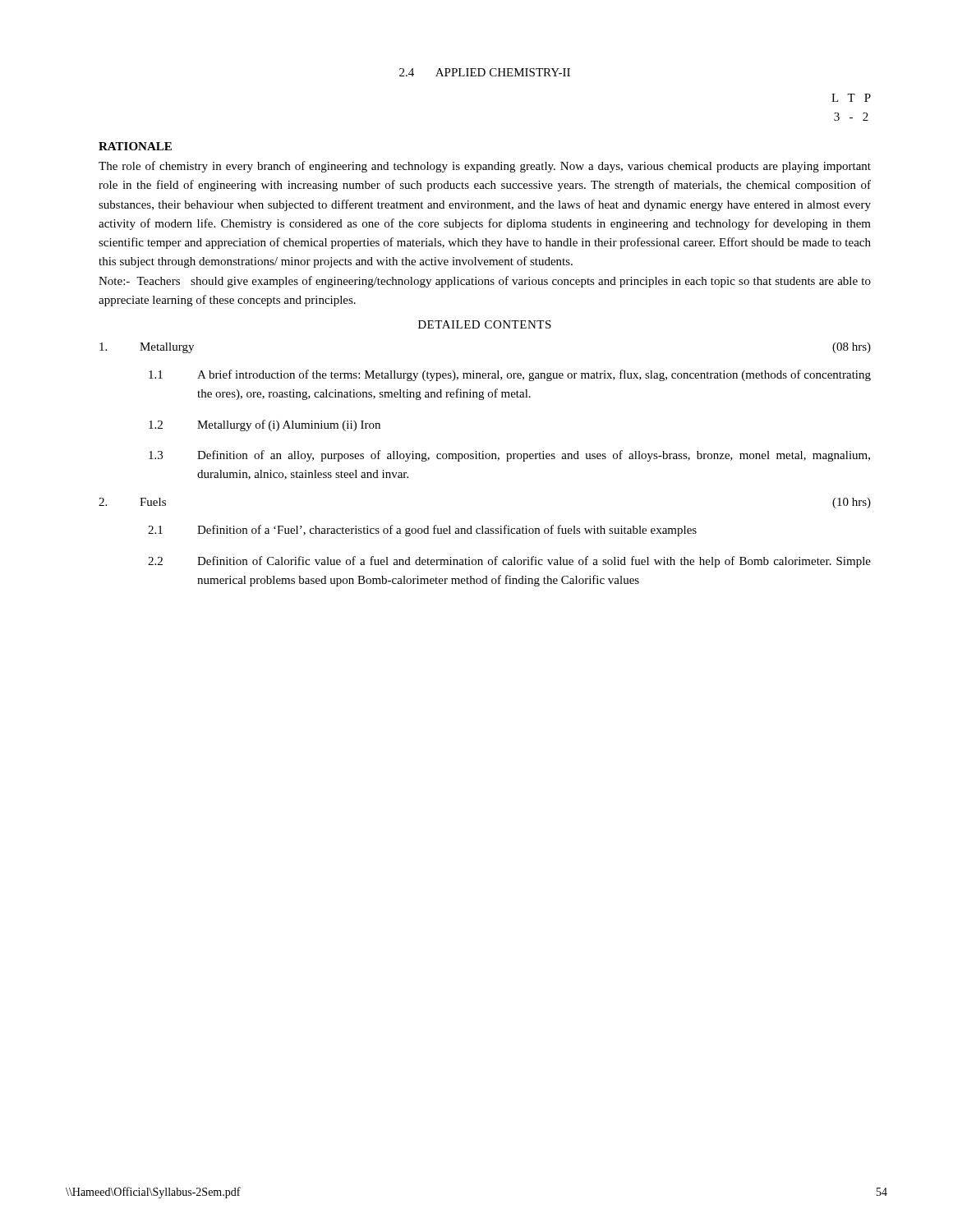Where is the passage that starts "1 A brief introduction of"?

[x=509, y=385]
